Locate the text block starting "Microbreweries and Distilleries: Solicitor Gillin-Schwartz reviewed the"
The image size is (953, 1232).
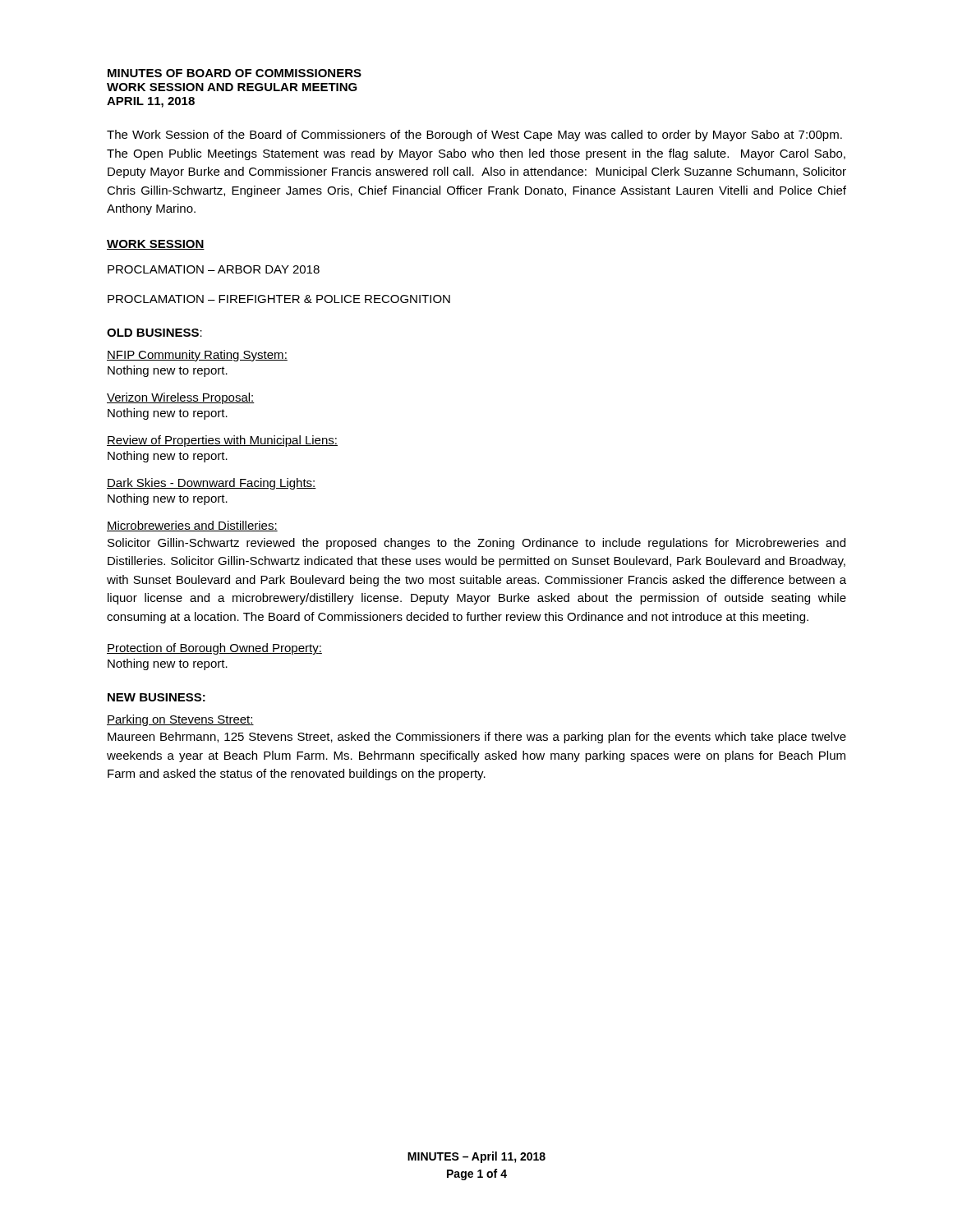tap(476, 572)
